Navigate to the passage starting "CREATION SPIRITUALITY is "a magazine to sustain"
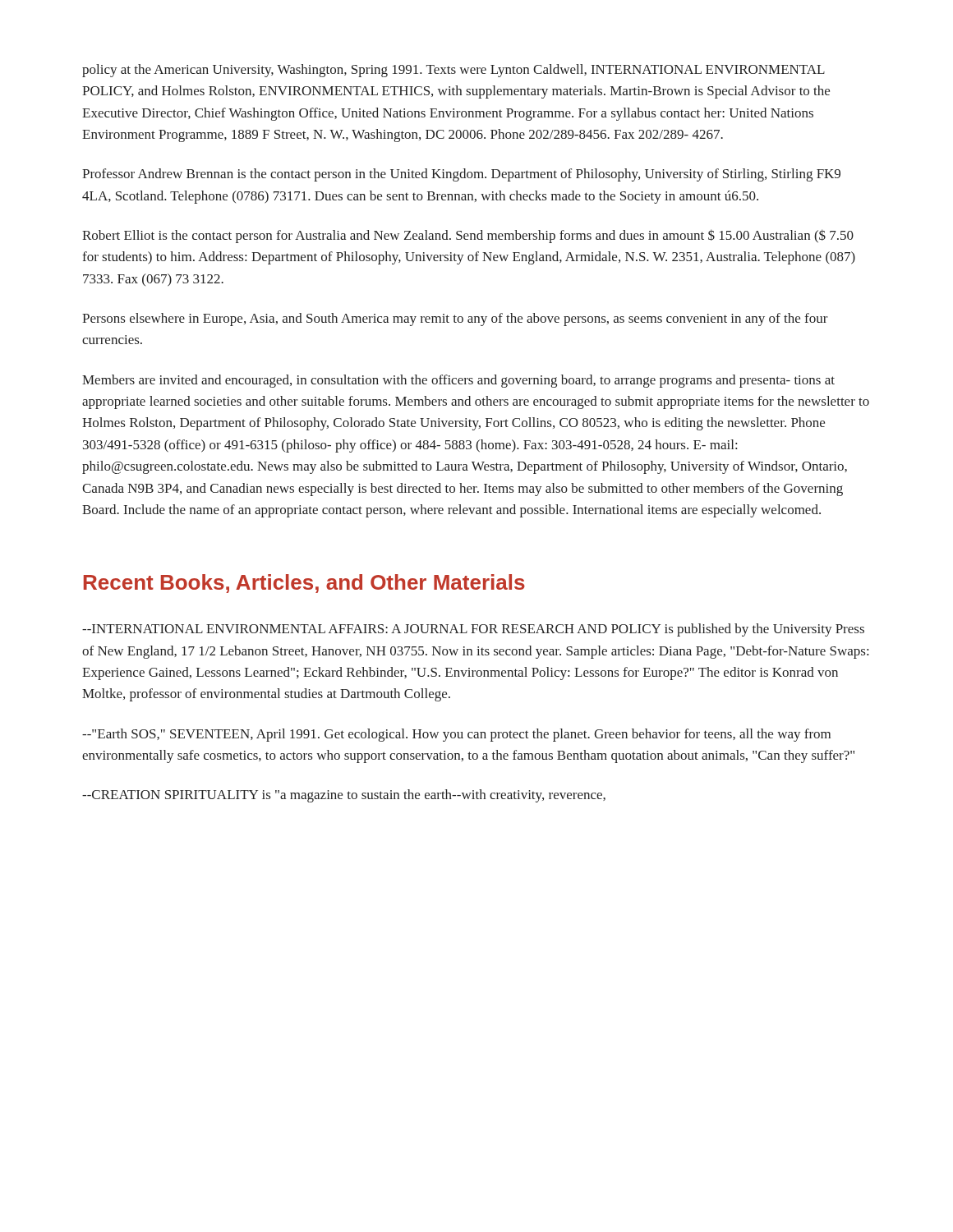 [344, 795]
